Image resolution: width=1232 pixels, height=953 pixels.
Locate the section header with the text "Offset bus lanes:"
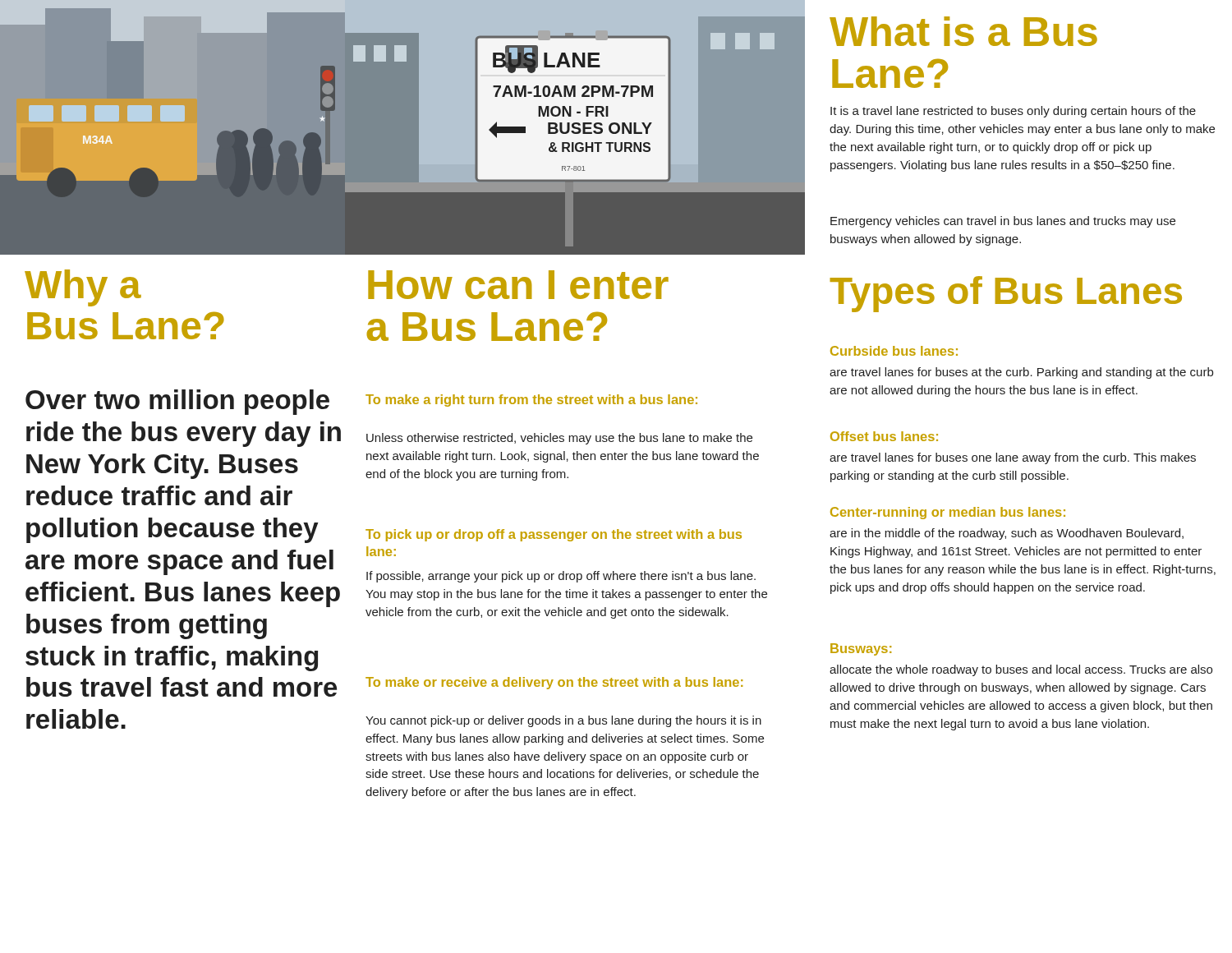884,436
